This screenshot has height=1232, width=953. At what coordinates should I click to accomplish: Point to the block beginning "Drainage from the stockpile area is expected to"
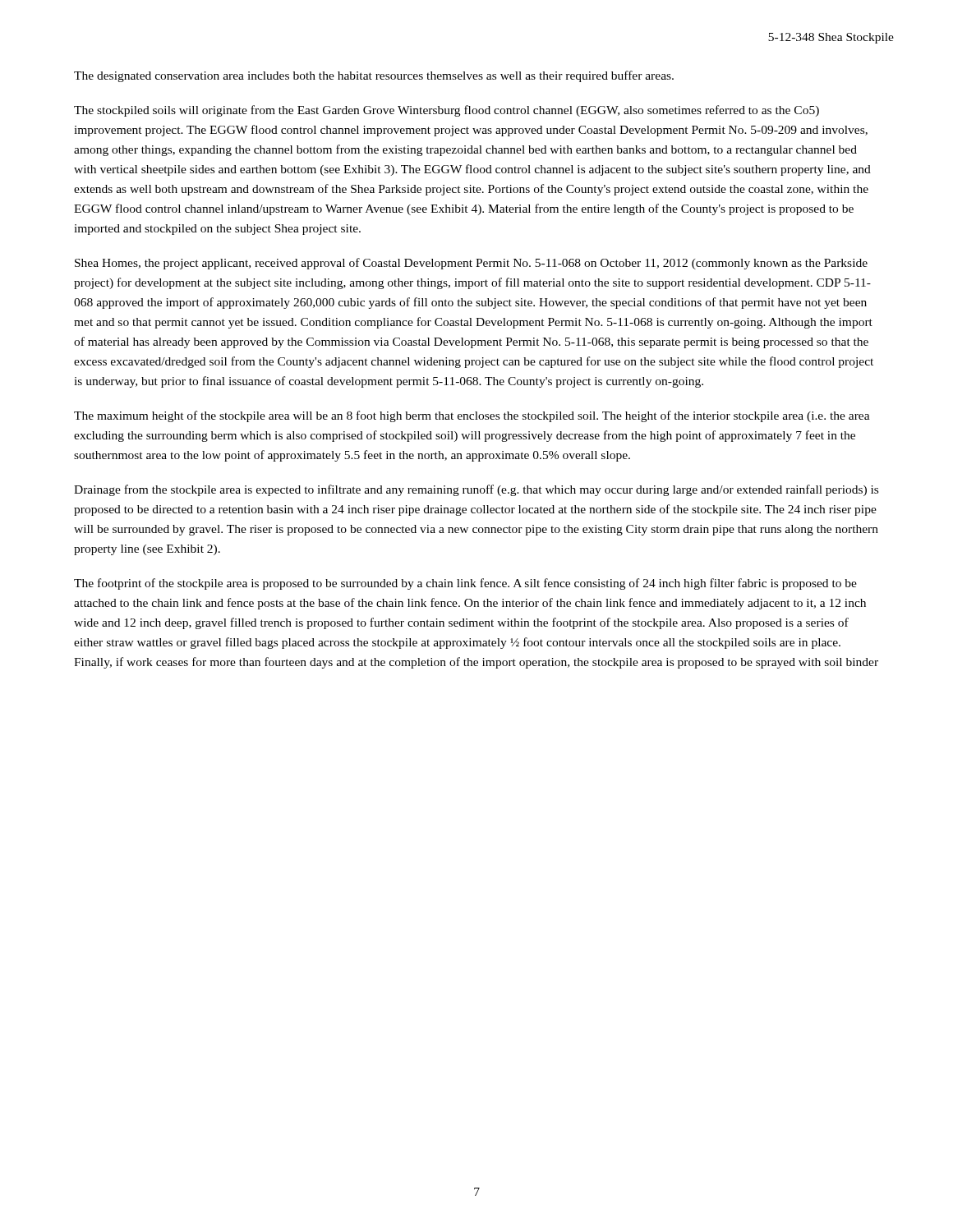(x=476, y=519)
